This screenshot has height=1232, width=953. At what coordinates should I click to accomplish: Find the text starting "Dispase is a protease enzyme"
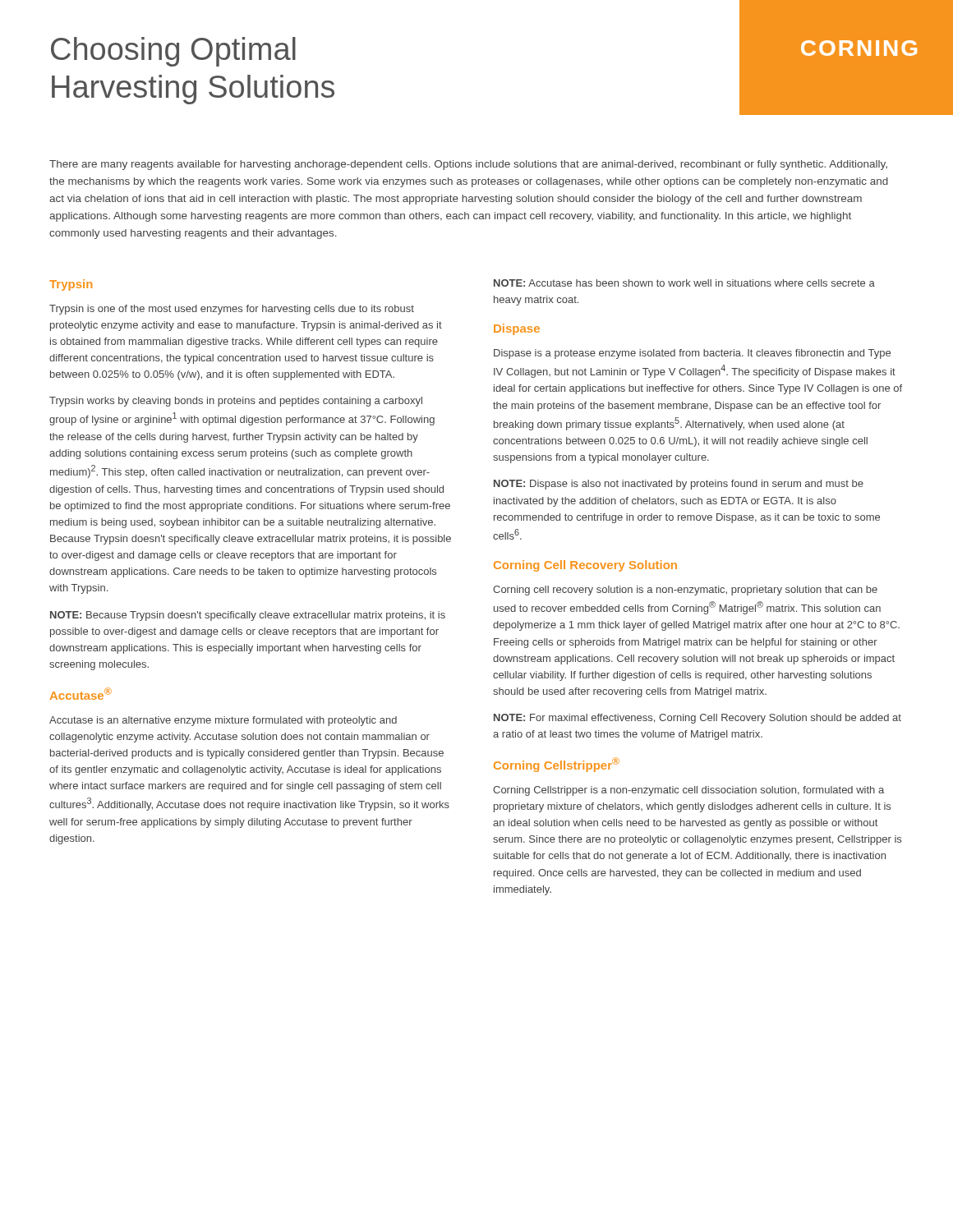coord(698,405)
